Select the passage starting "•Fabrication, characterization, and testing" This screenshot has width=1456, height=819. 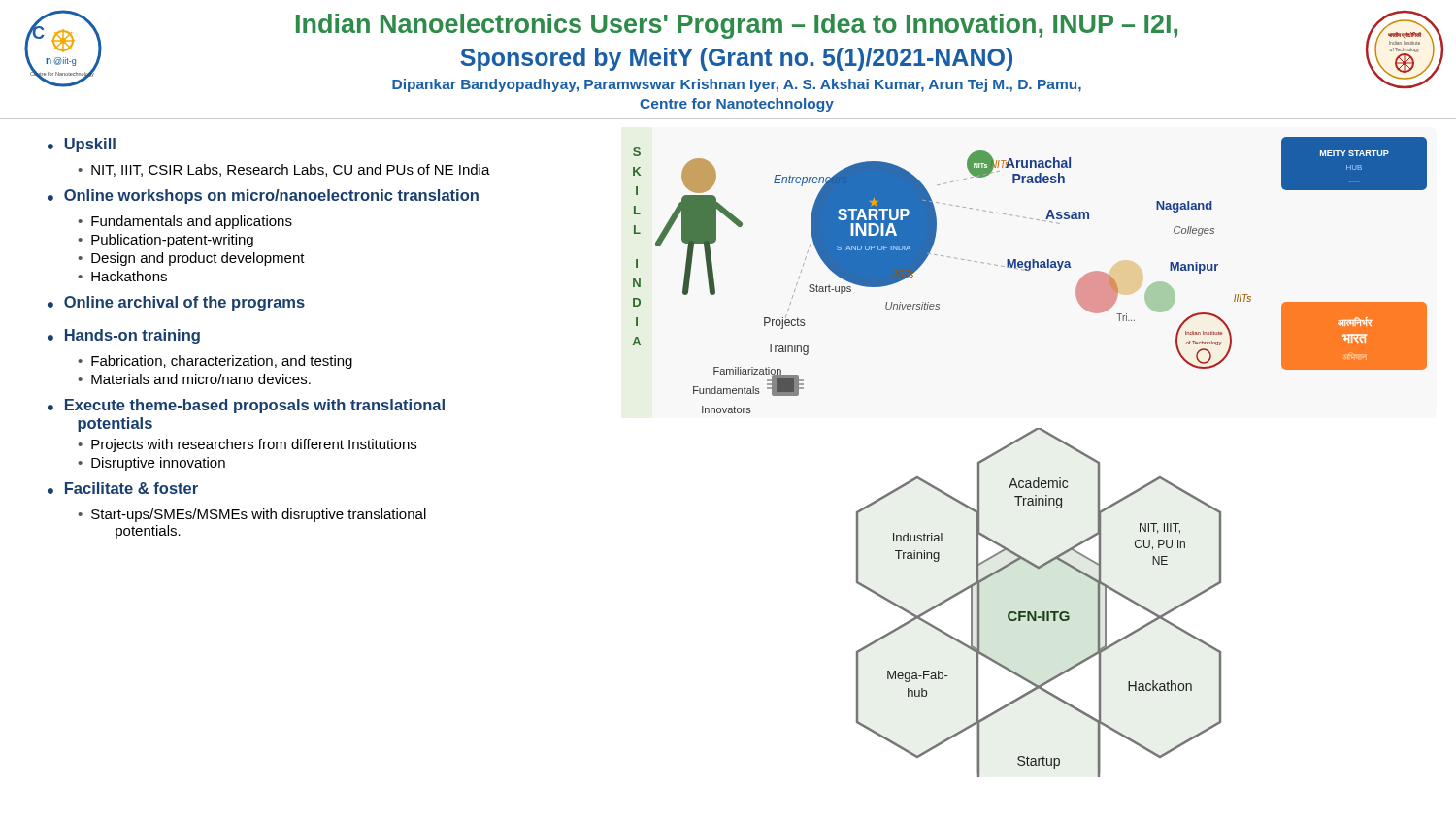tap(215, 360)
